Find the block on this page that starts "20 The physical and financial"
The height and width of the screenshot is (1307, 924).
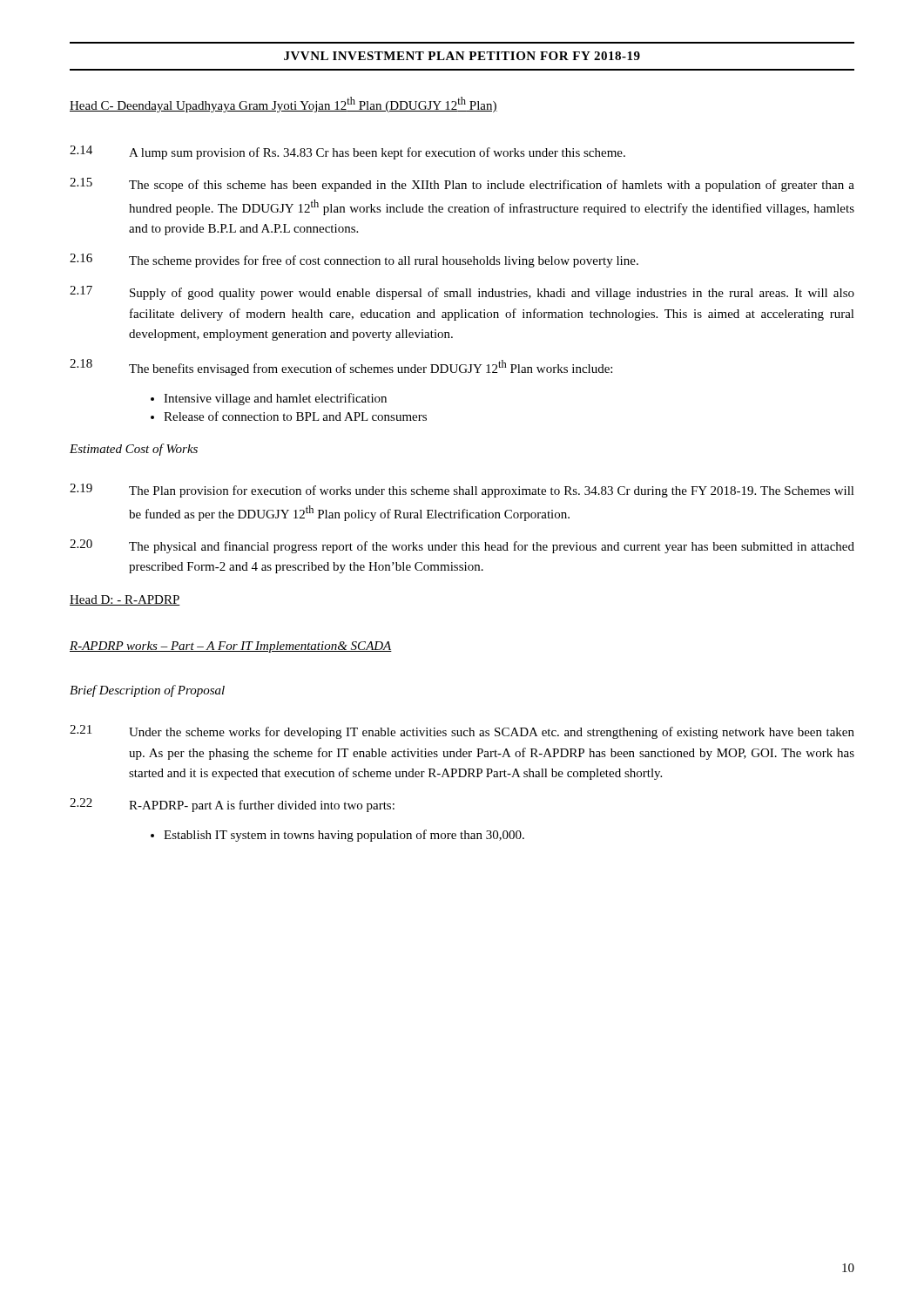[x=462, y=557]
